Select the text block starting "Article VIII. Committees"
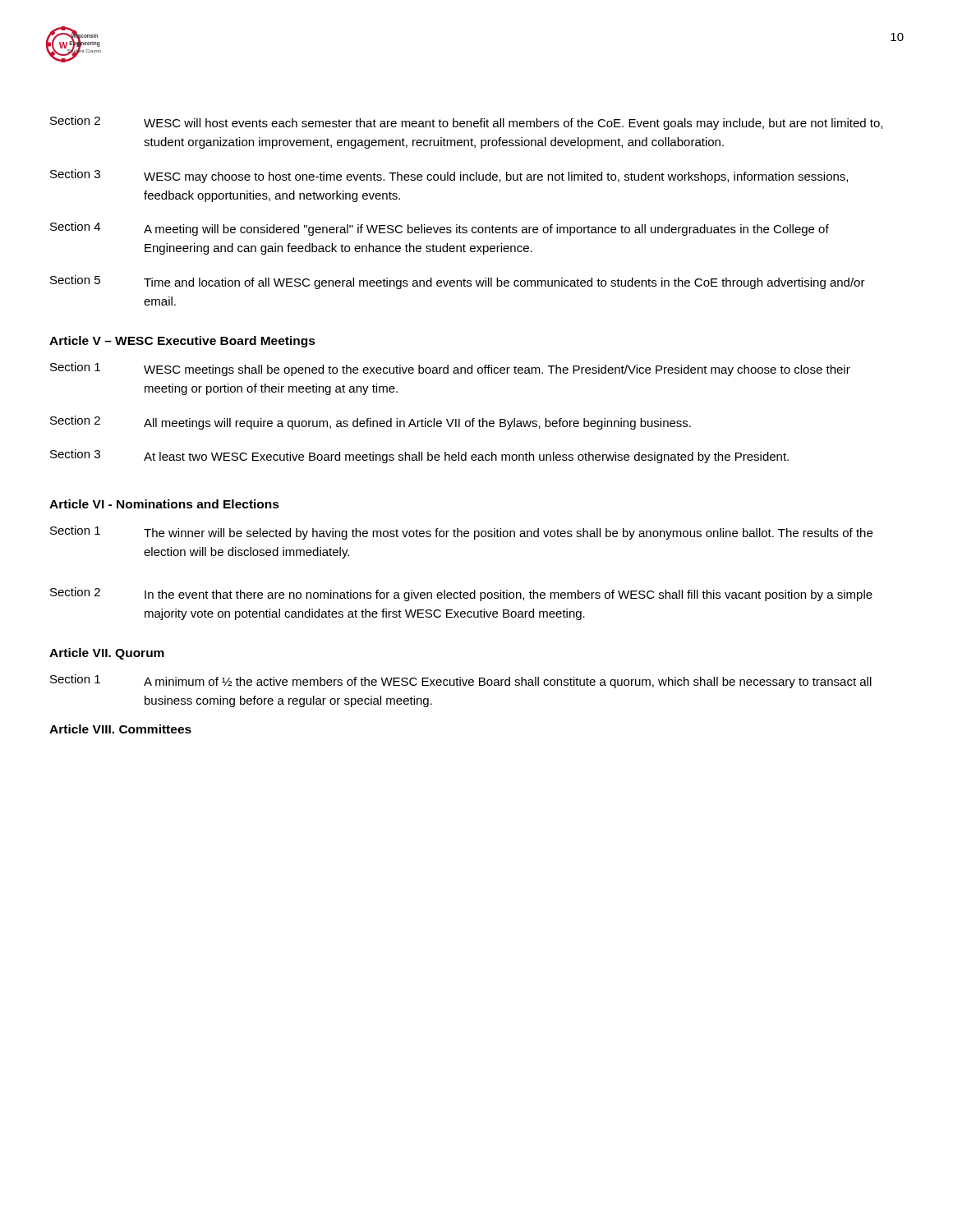Screen dimensions: 1232x953 120,729
